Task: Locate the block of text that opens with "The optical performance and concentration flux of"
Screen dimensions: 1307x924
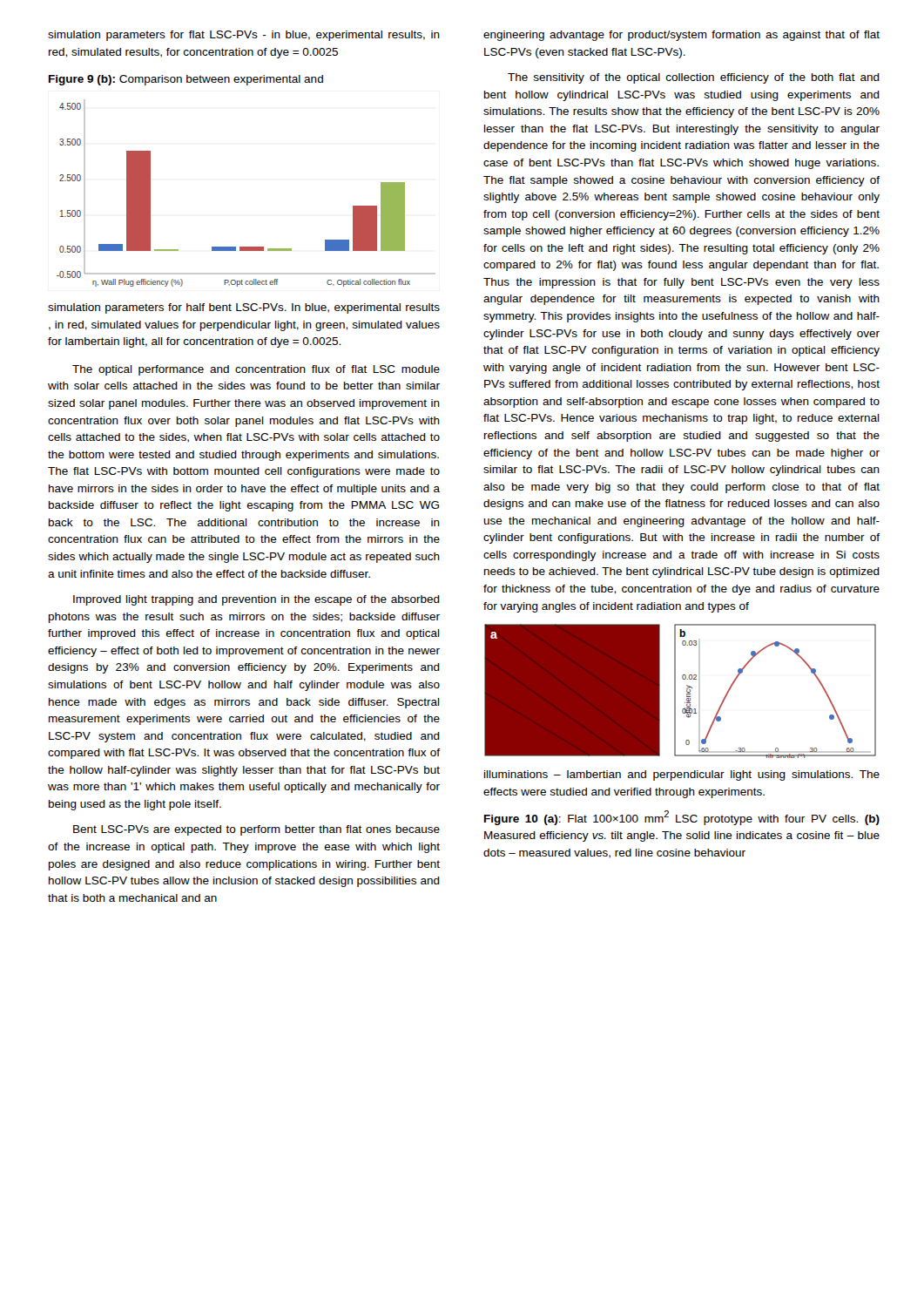Action: pos(244,471)
